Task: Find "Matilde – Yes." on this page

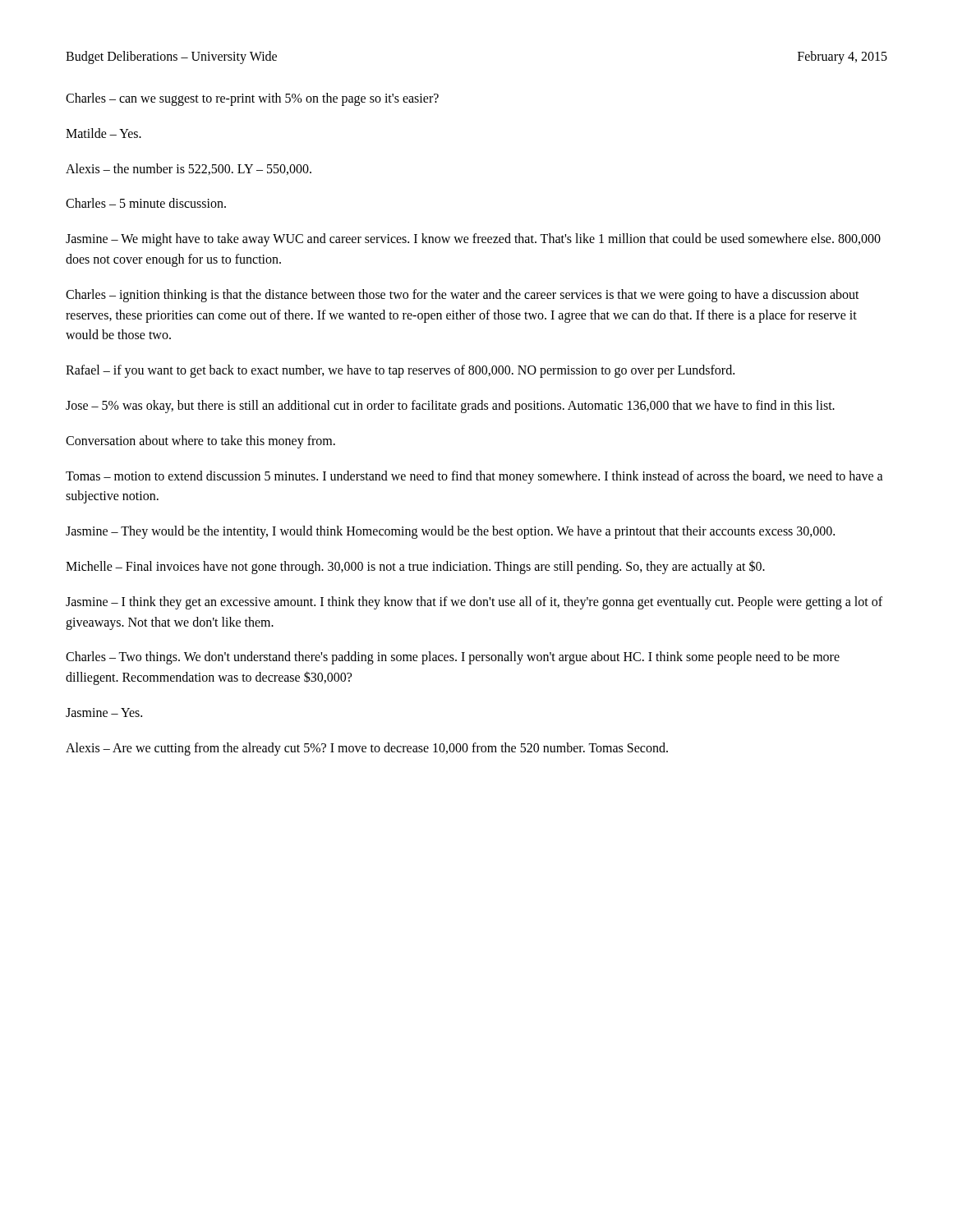Action: (104, 133)
